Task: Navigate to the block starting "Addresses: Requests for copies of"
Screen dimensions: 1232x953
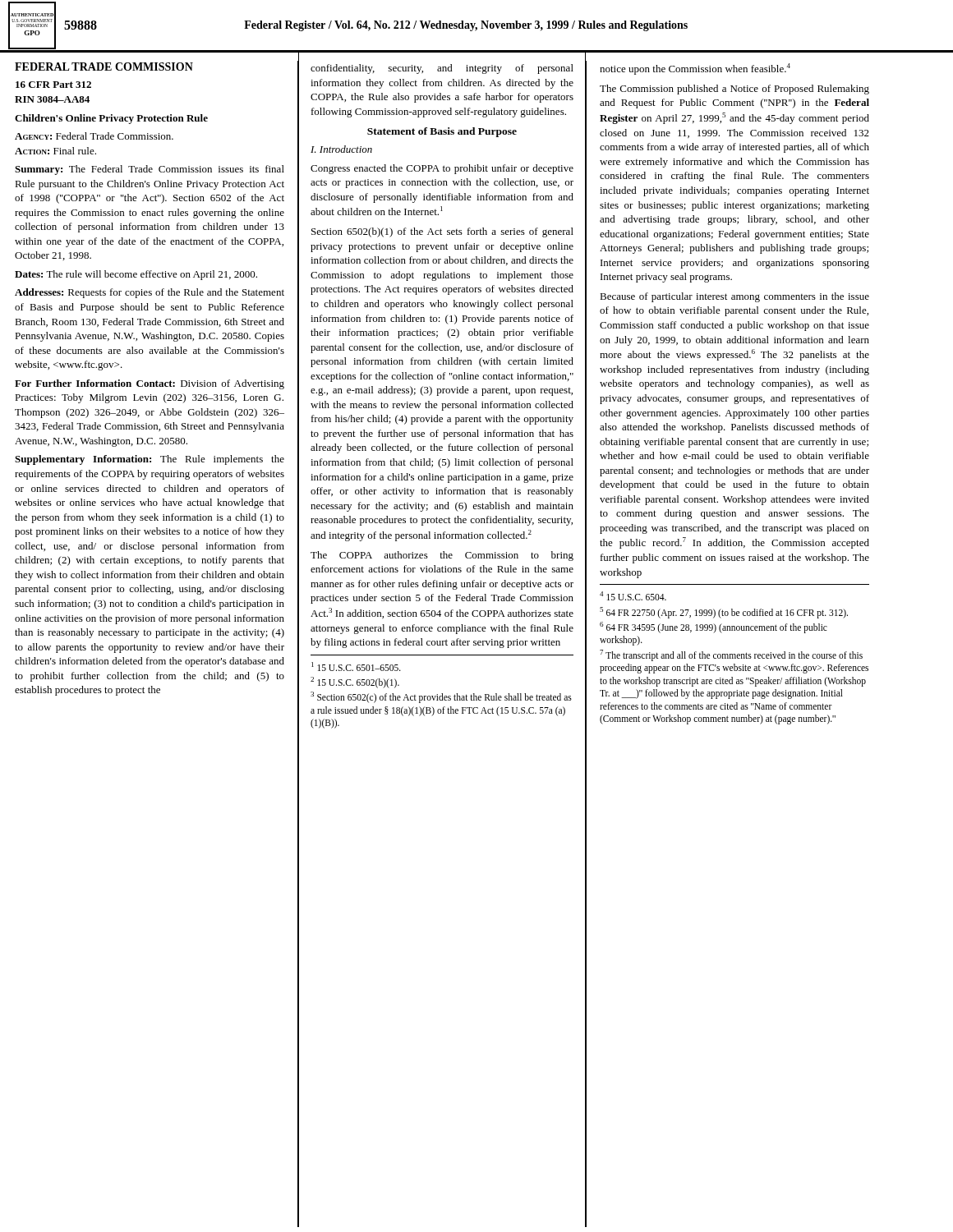Action: tap(150, 328)
